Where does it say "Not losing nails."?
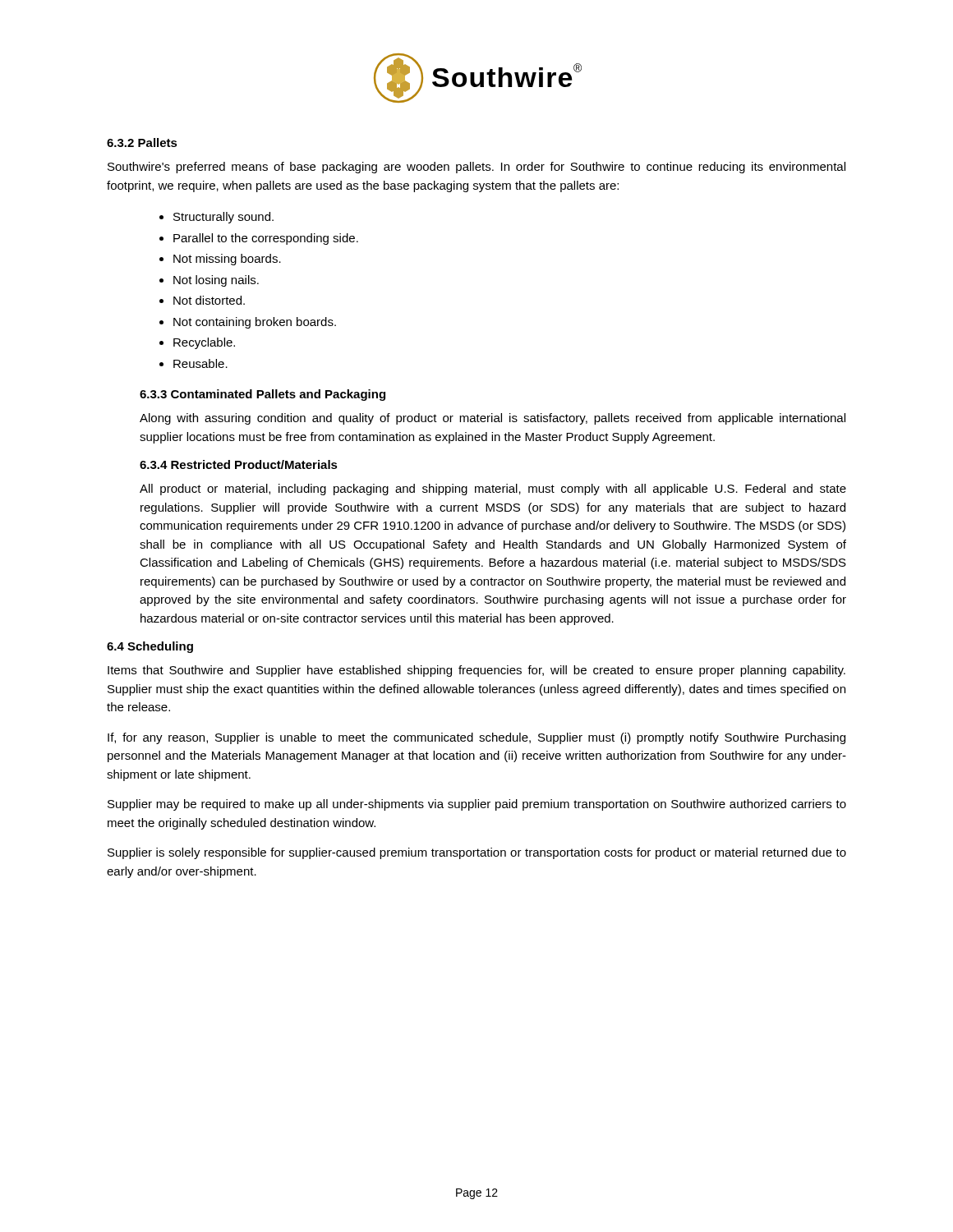 coord(216,279)
